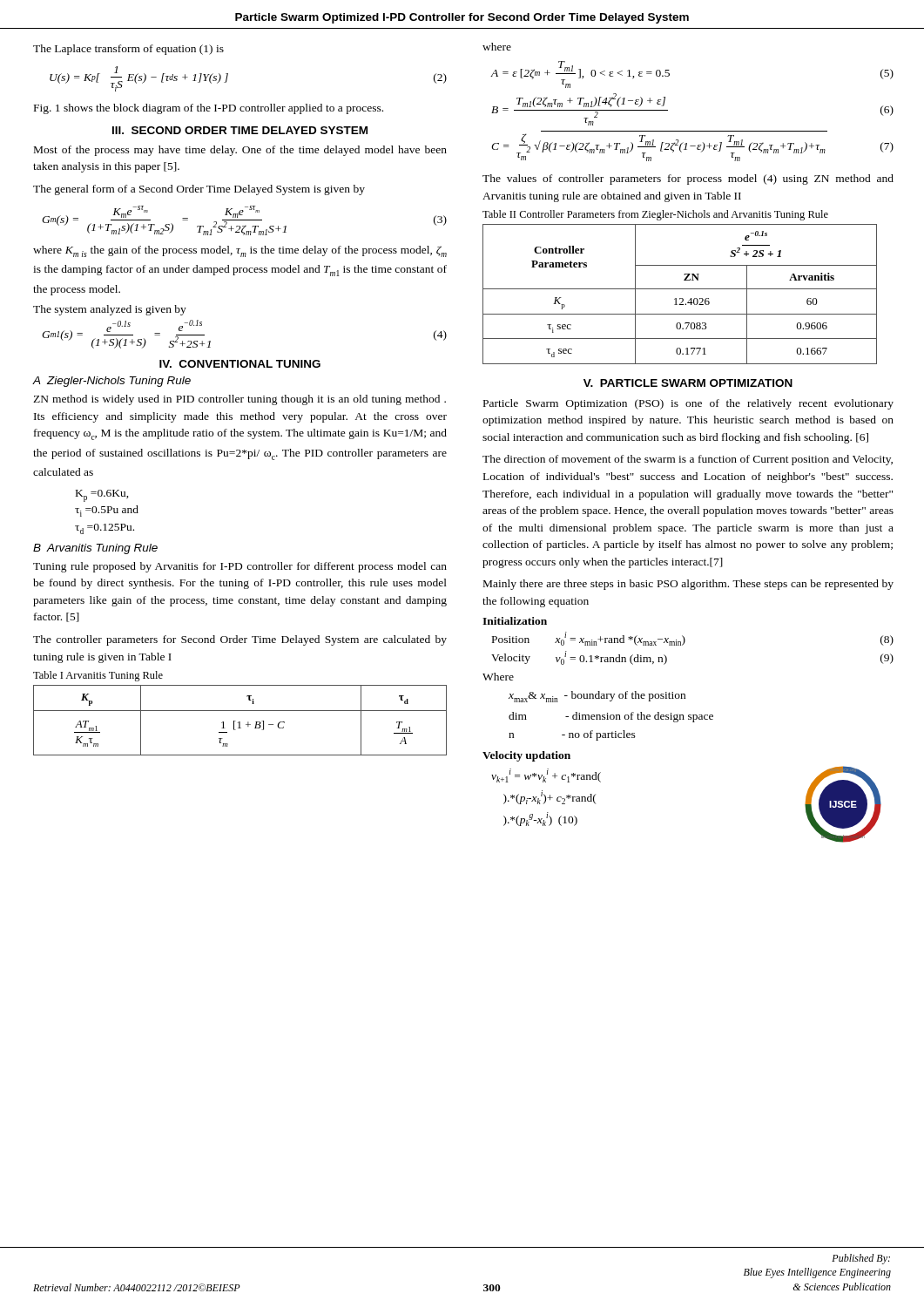Locate the section header containing "V. PARTICLE SWARM OPTIMIZATION"
This screenshot has height=1307, width=924.
click(688, 383)
